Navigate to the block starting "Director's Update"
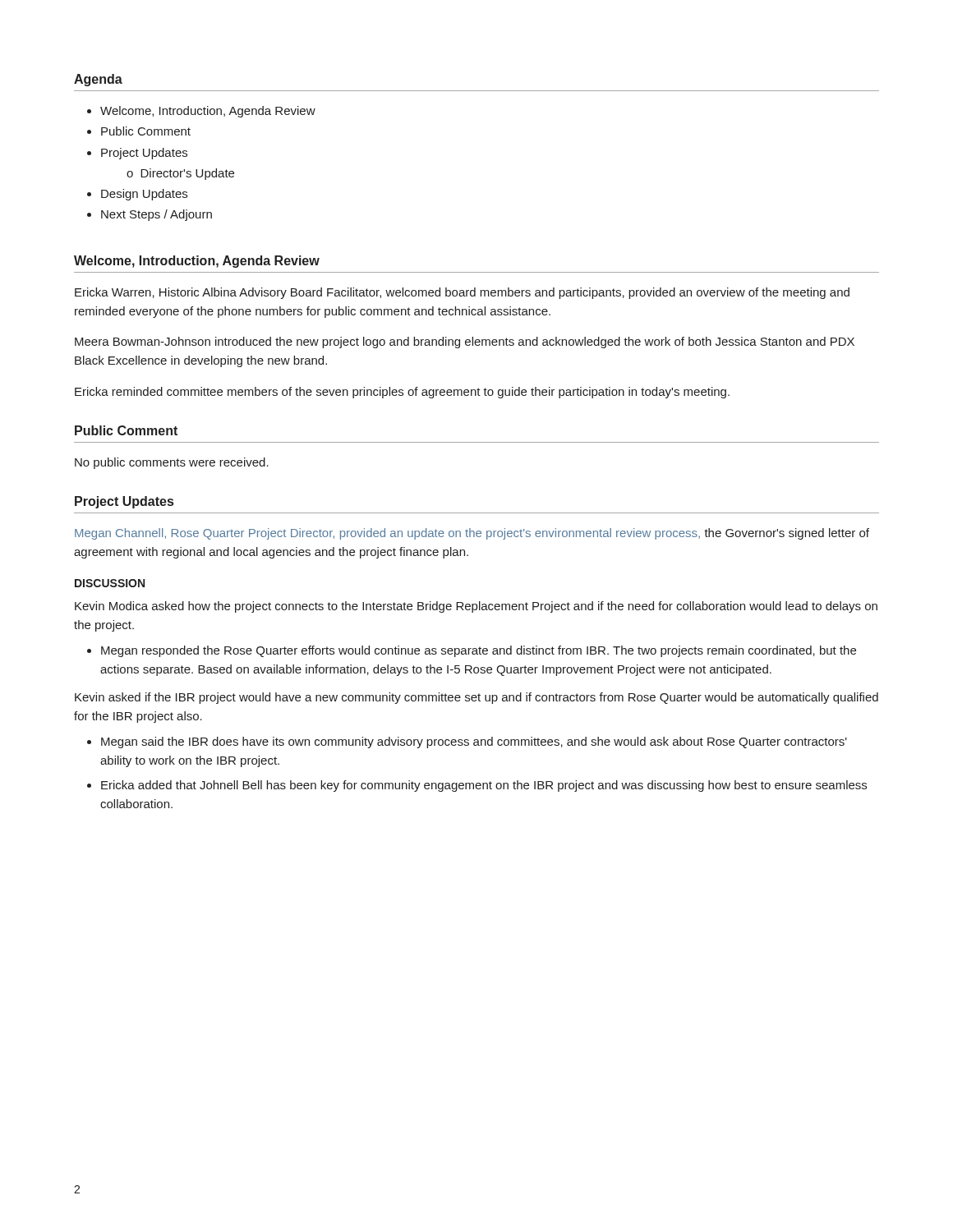The height and width of the screenshot is (1232, 953). [x=180, y=174]
